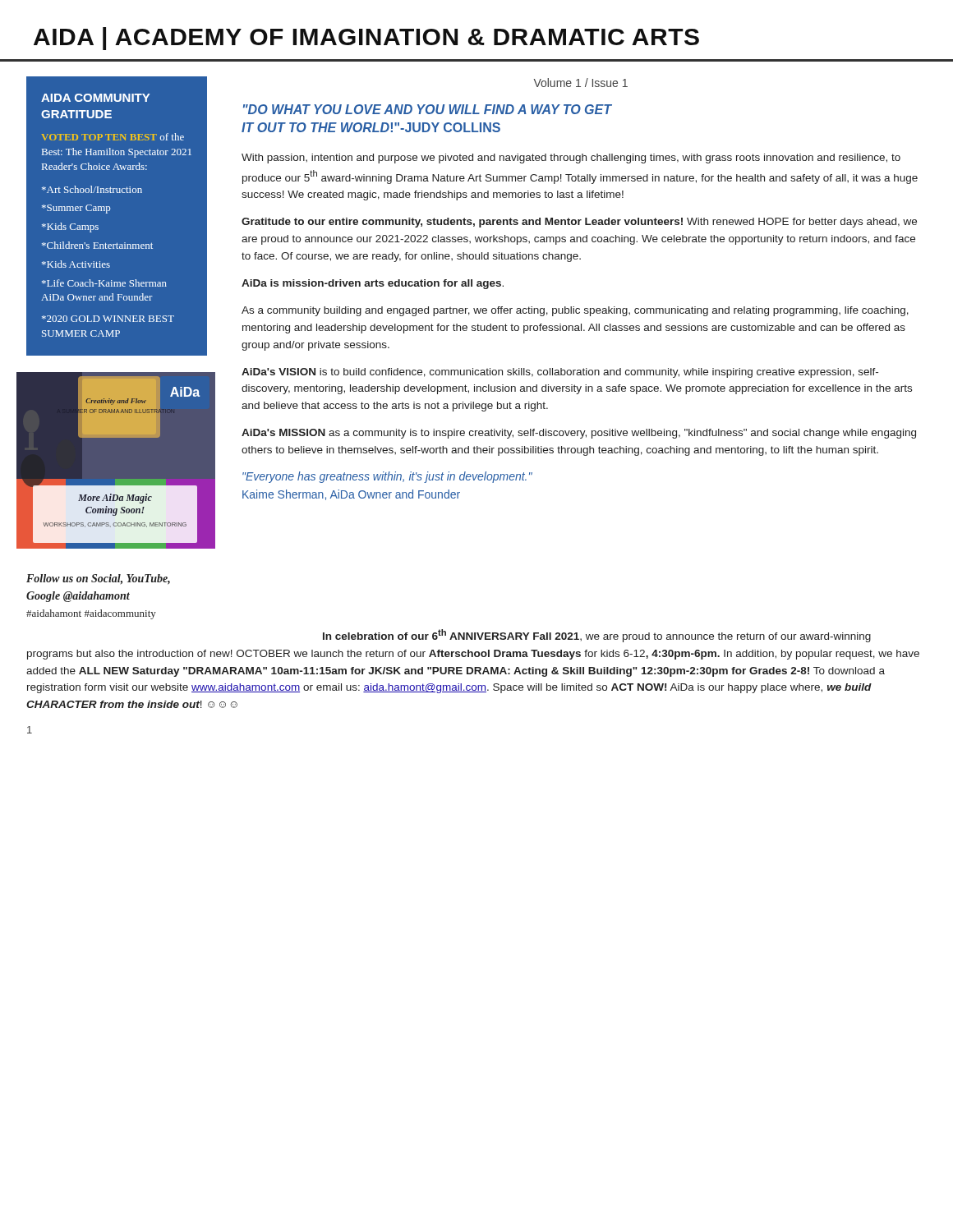Navigate to the text block starting "AiDa is mission-driven arts education for all ages."
This screenshot has height=1232, width=953.
point(373,283)
